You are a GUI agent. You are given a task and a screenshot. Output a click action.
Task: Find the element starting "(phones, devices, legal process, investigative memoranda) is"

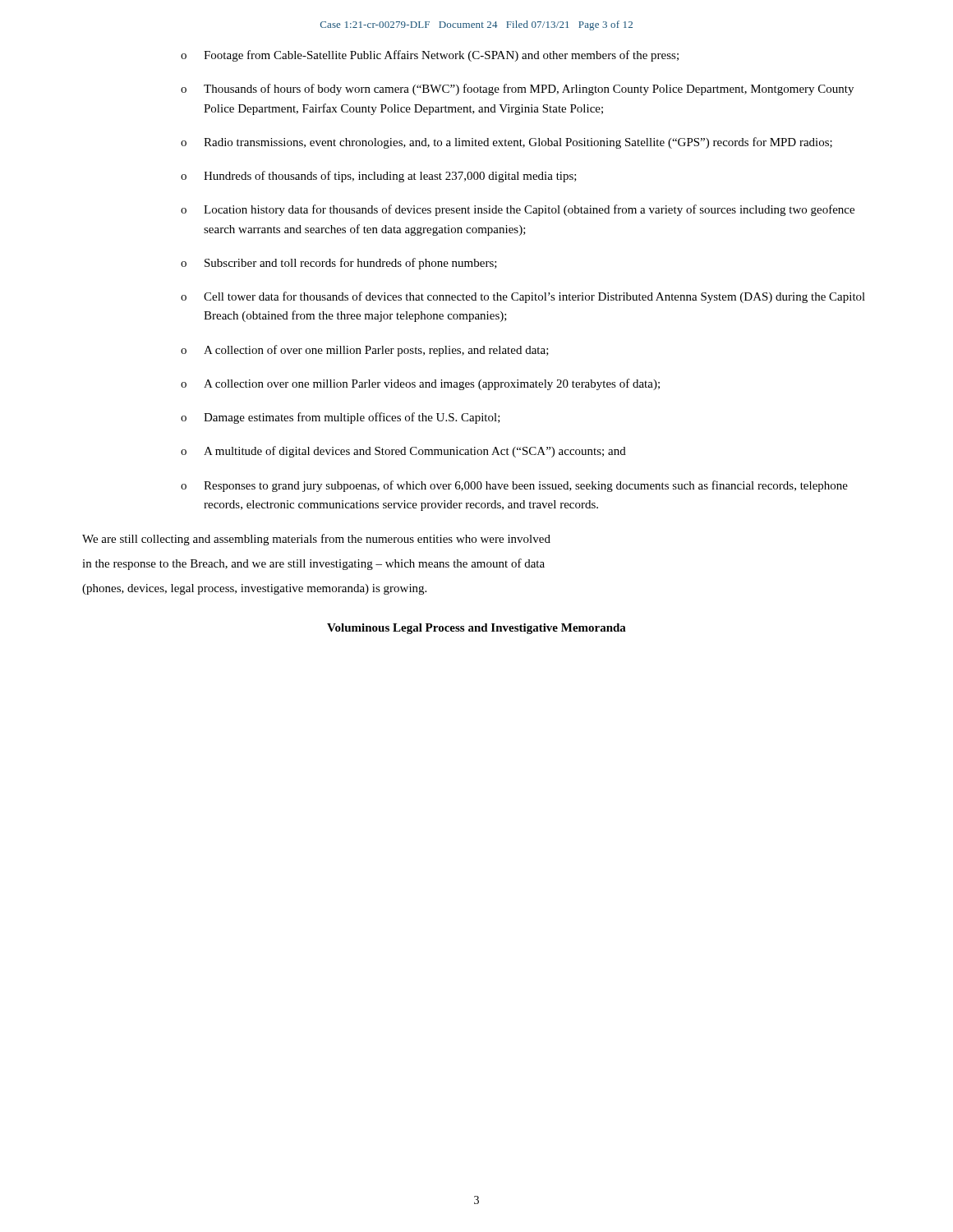(x=255, y=588)
